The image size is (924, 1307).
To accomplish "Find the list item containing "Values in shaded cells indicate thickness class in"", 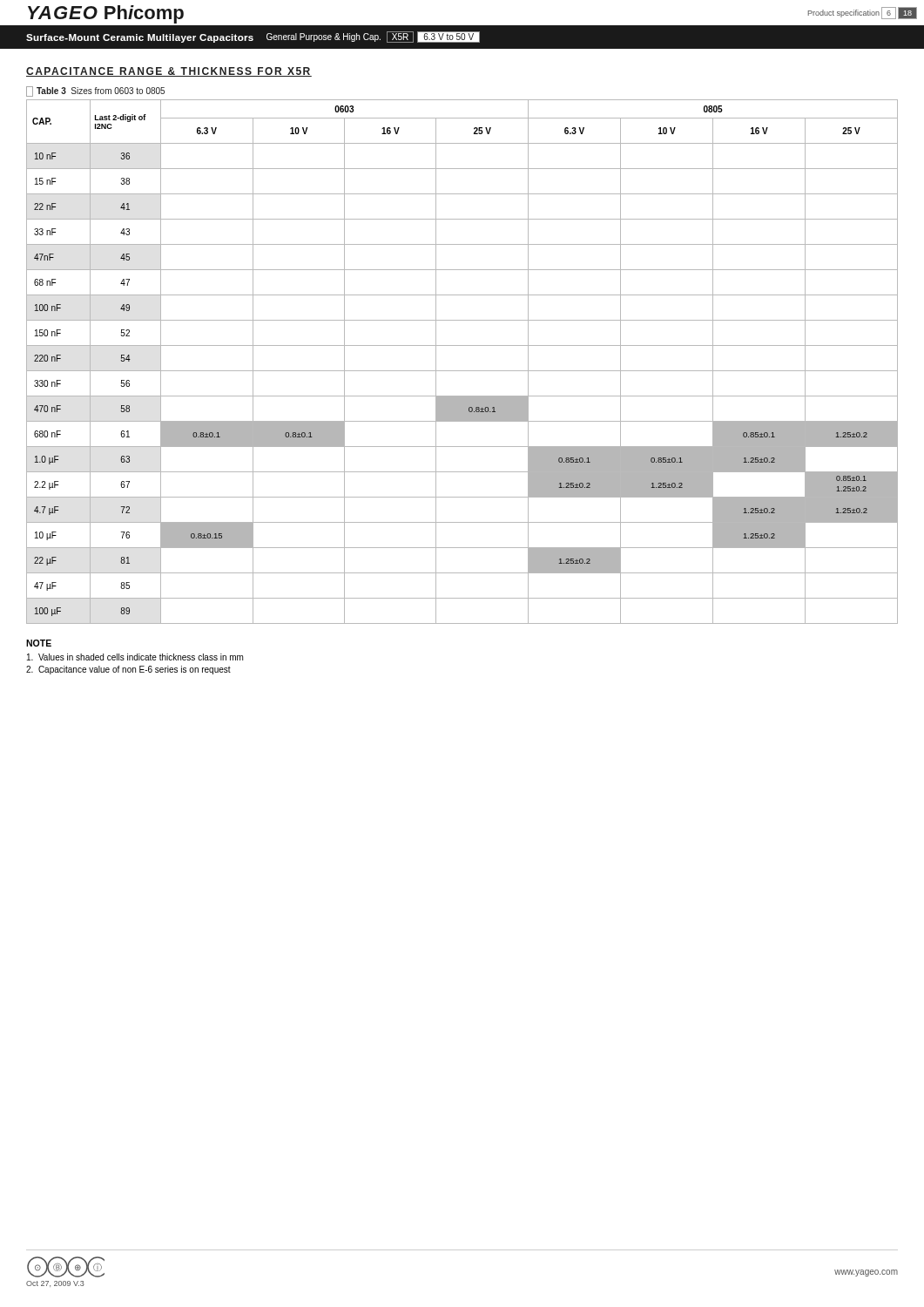I will [x=135, y=657].
